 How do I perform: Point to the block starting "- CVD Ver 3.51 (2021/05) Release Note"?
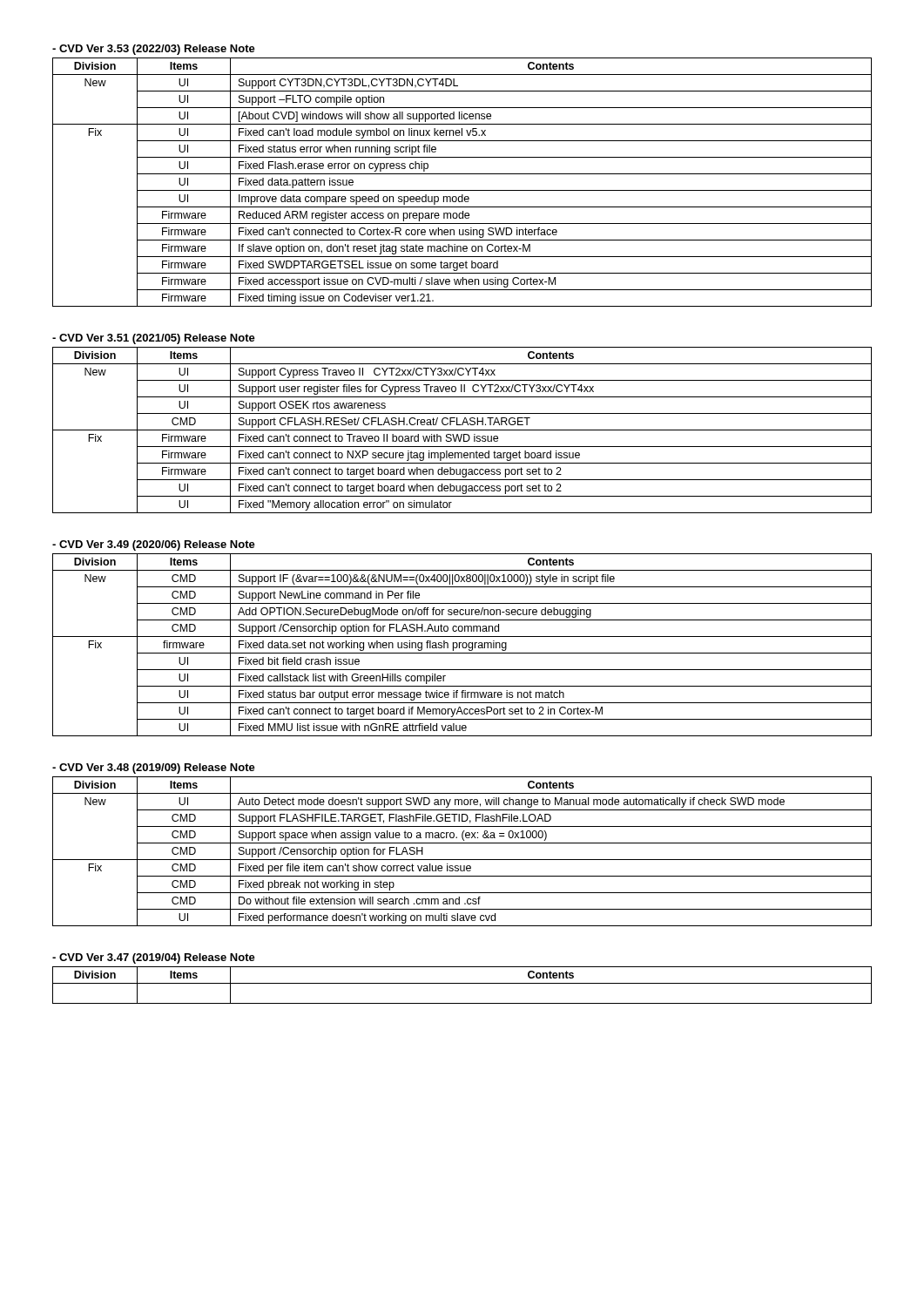[x=154, y=338]
